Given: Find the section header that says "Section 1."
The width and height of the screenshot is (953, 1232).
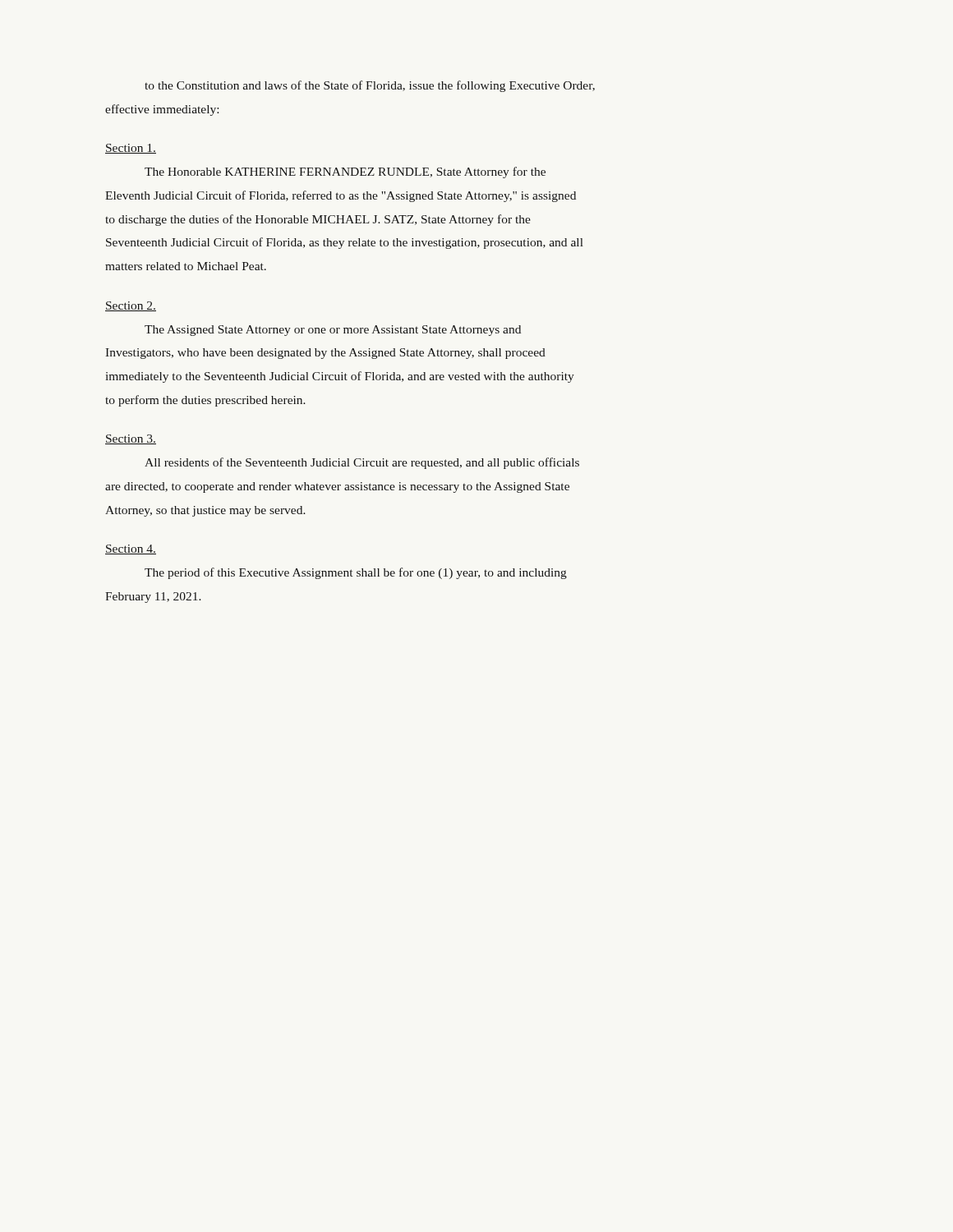Looking at the screenshot, I should point(131,148).
